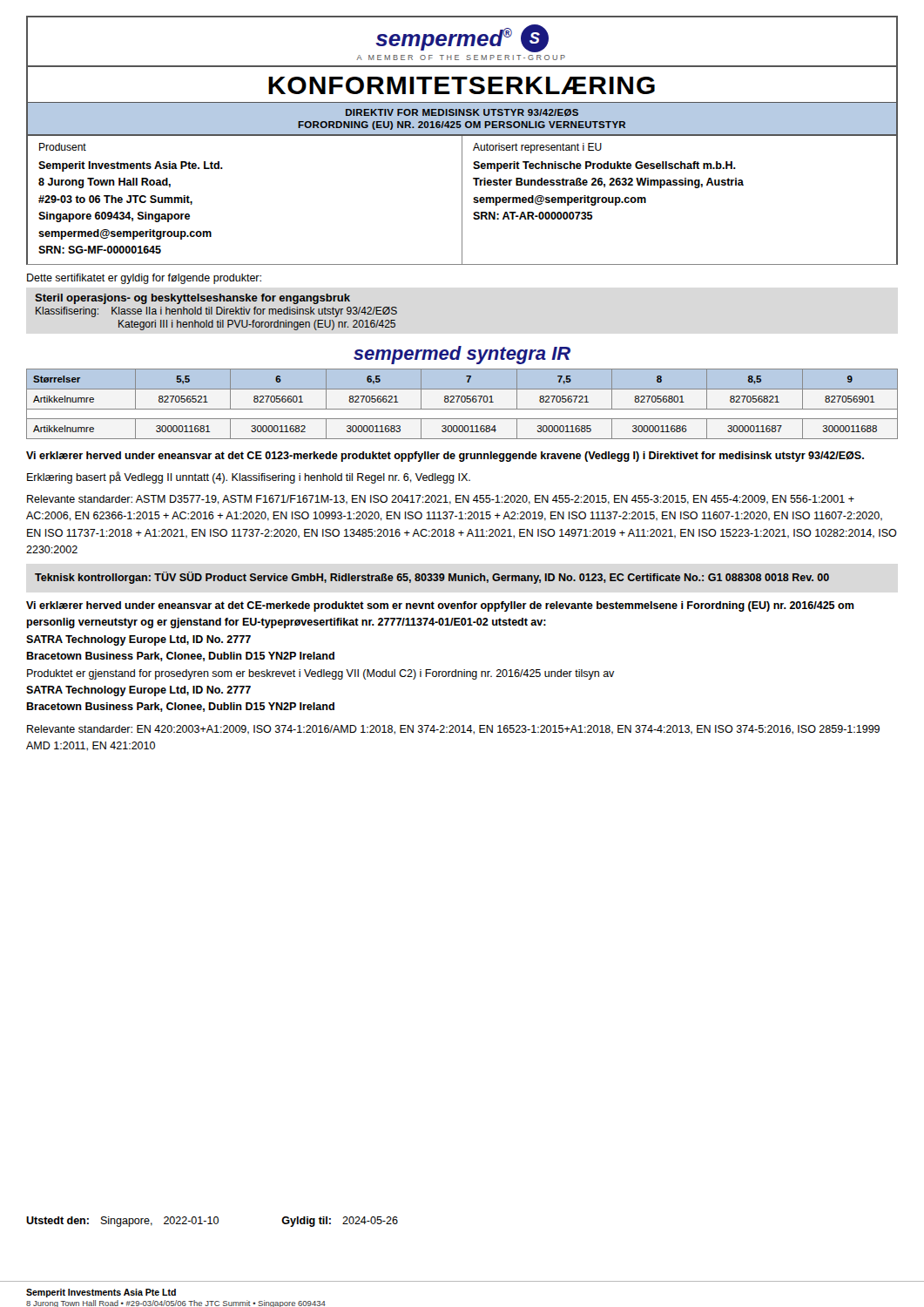The width and height of the screenshot is (924, 1307).
Task: Point to the element starting "Relevante standarder: ASTM D3577-19, ASTM F1671/F1671M-13,"
Action: click(x=461, y=524)
